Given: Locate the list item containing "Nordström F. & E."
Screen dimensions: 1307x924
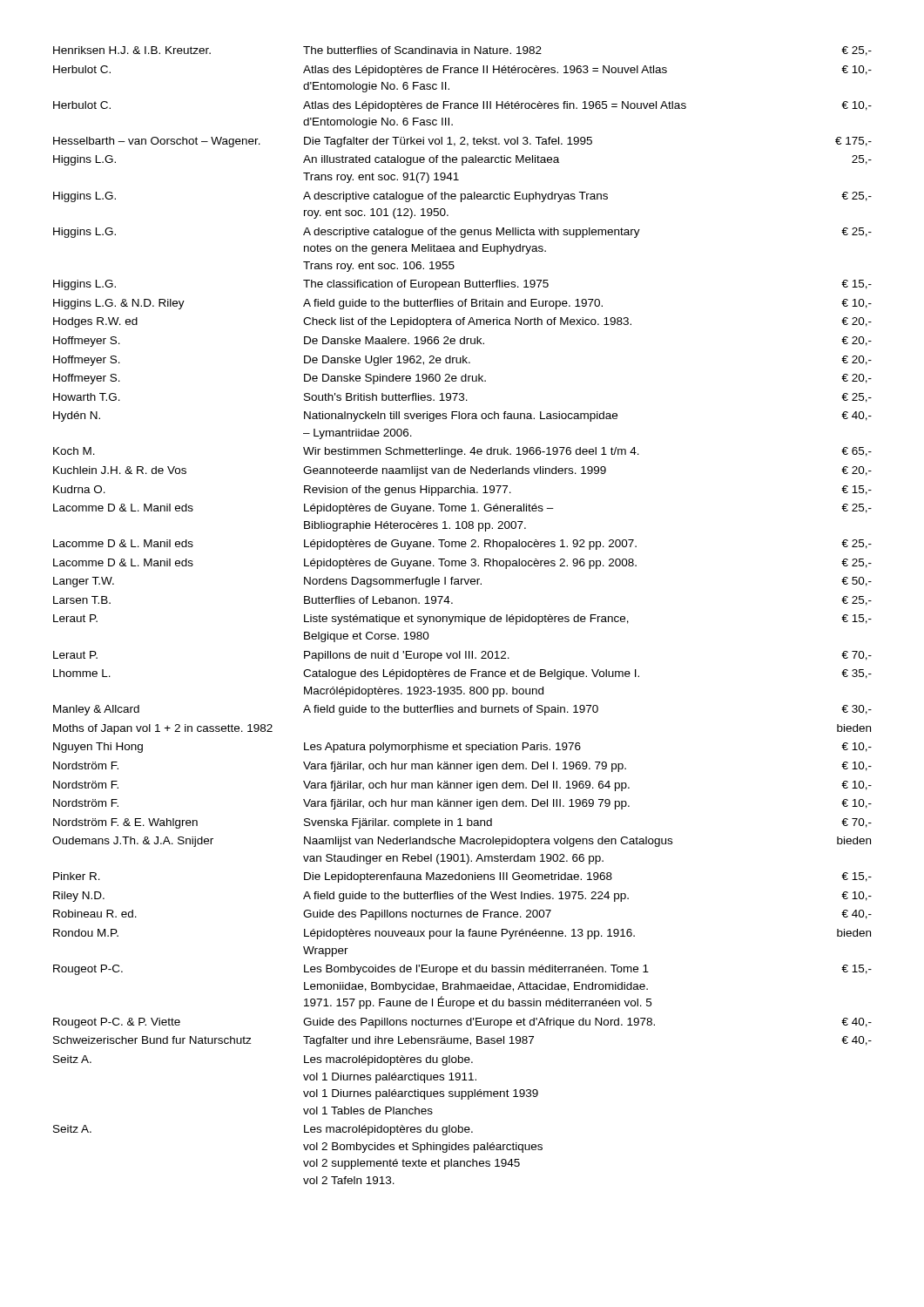Looking at the screenshot, I should [x=462, y=822].
